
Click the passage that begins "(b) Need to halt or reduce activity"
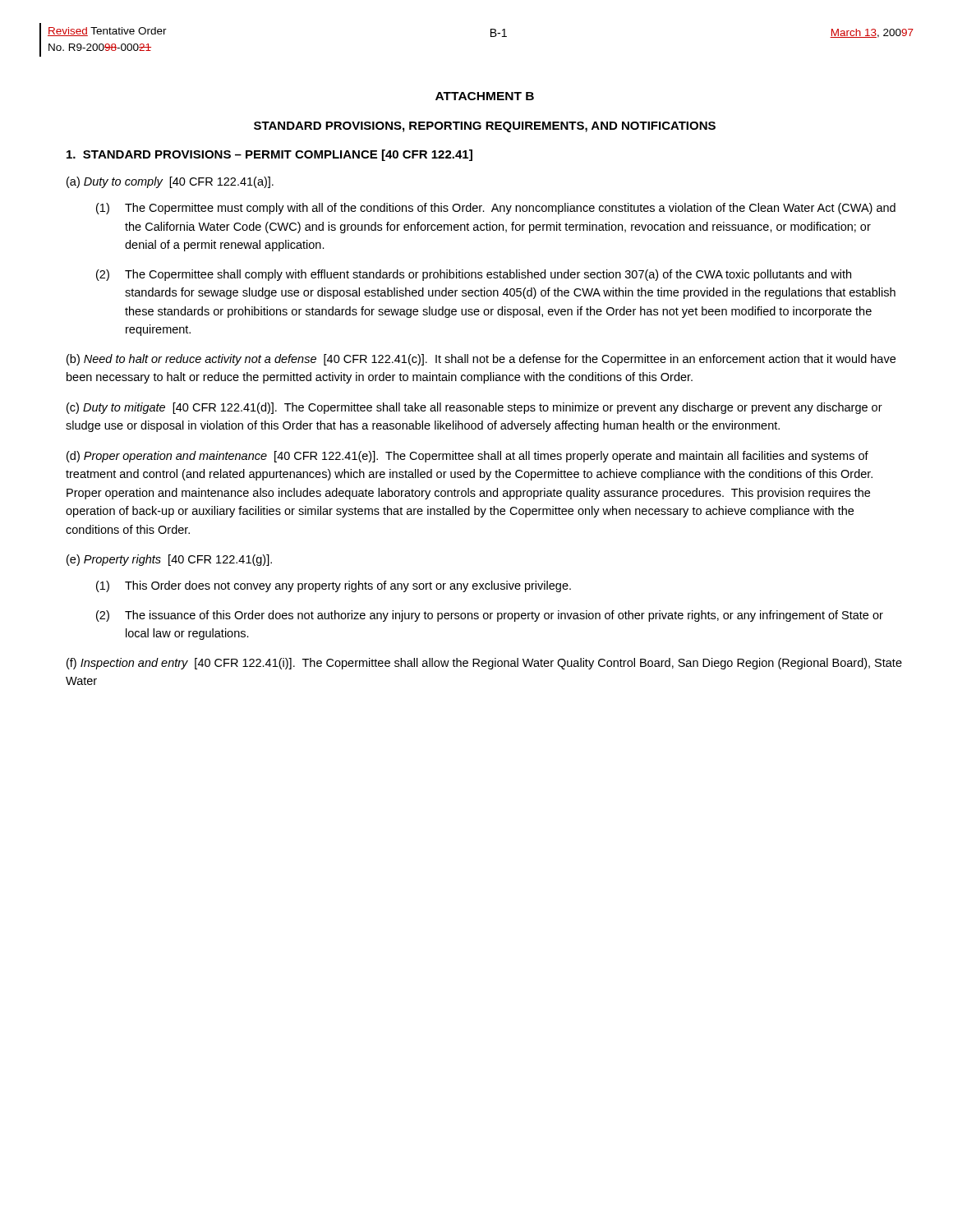[x=481, y=368]
